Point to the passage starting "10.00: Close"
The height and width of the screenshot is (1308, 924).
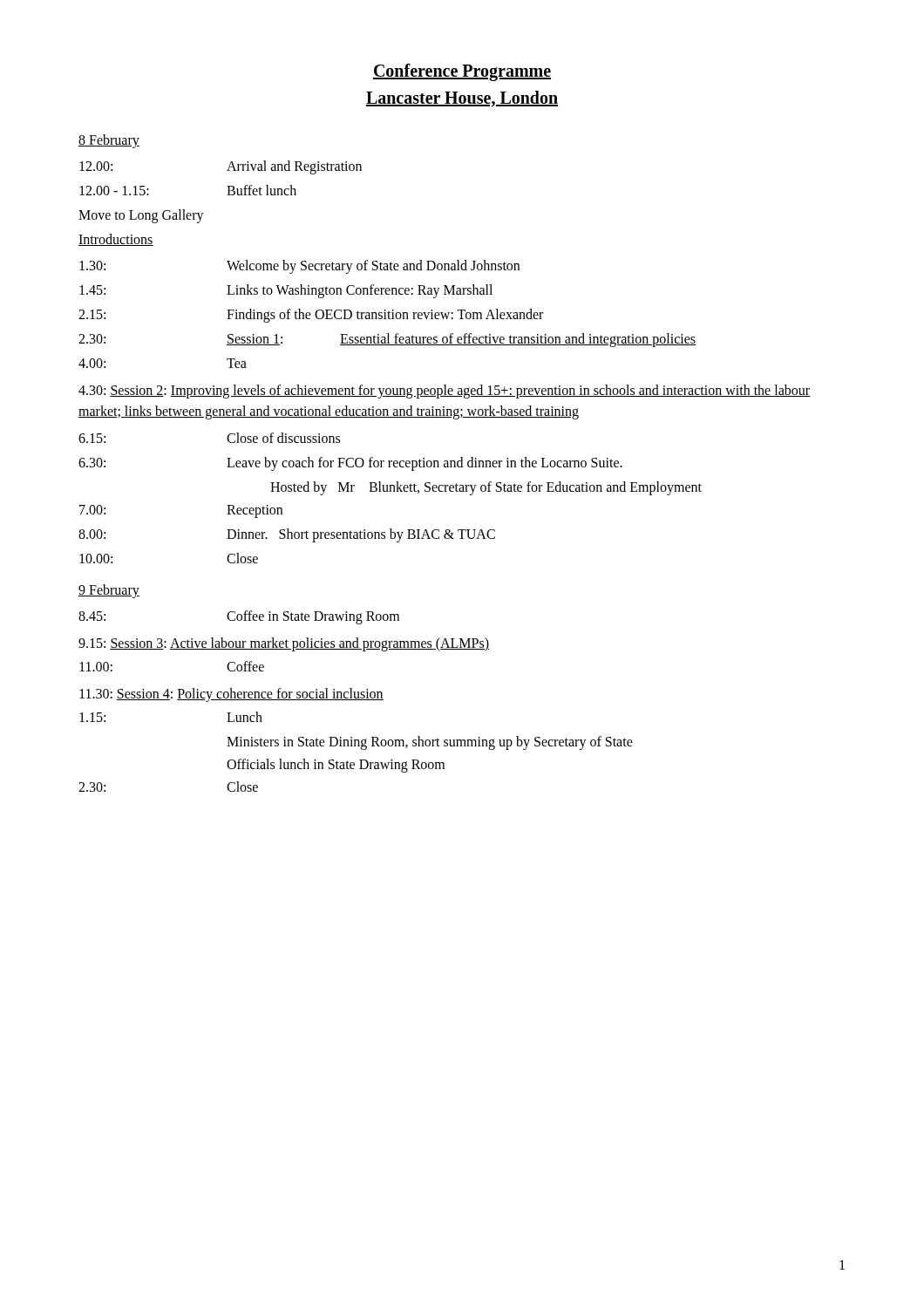(87, 558)
